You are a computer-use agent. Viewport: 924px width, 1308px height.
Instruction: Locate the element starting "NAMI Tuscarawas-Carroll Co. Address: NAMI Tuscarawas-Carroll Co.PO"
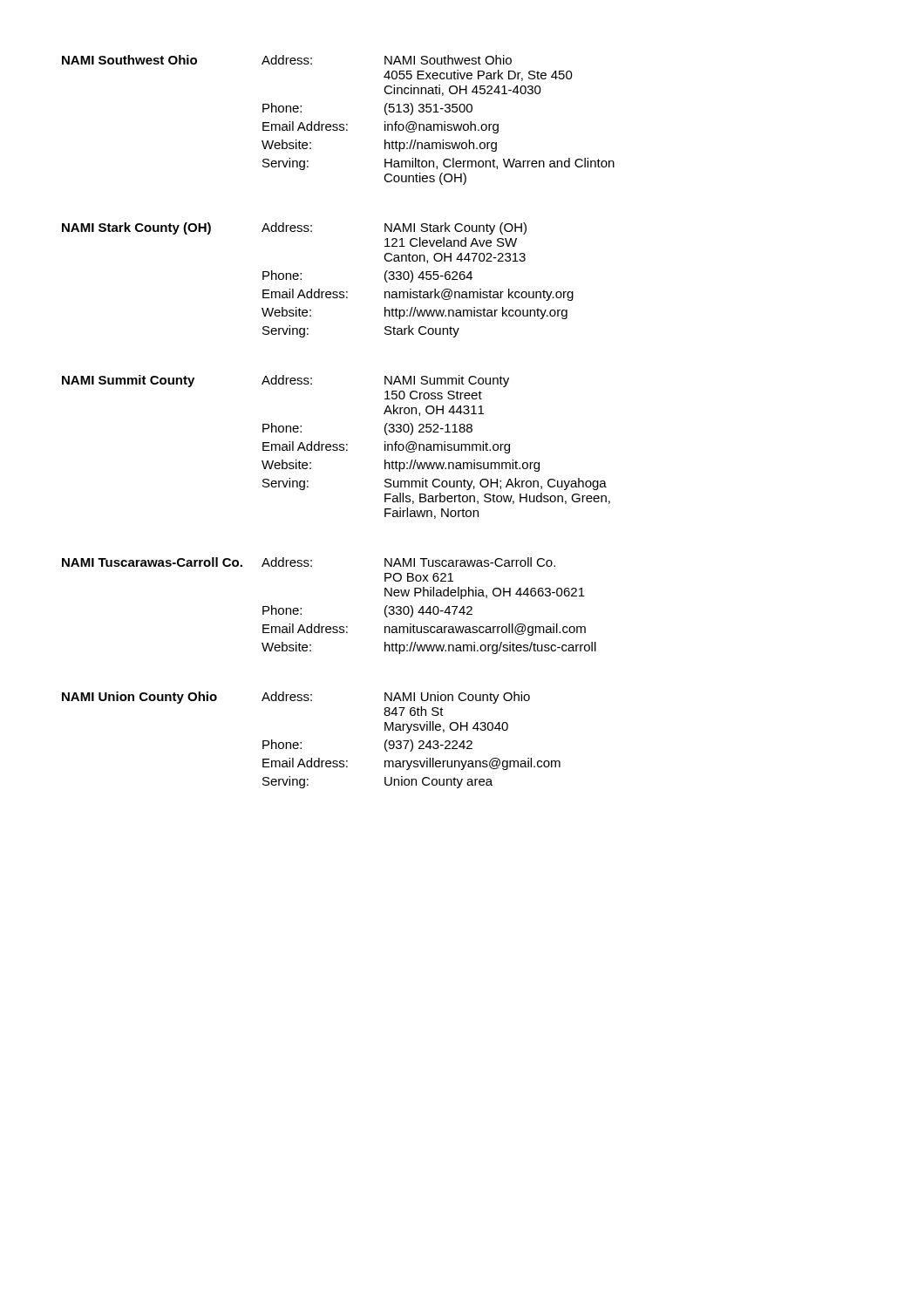coord(462,606)
